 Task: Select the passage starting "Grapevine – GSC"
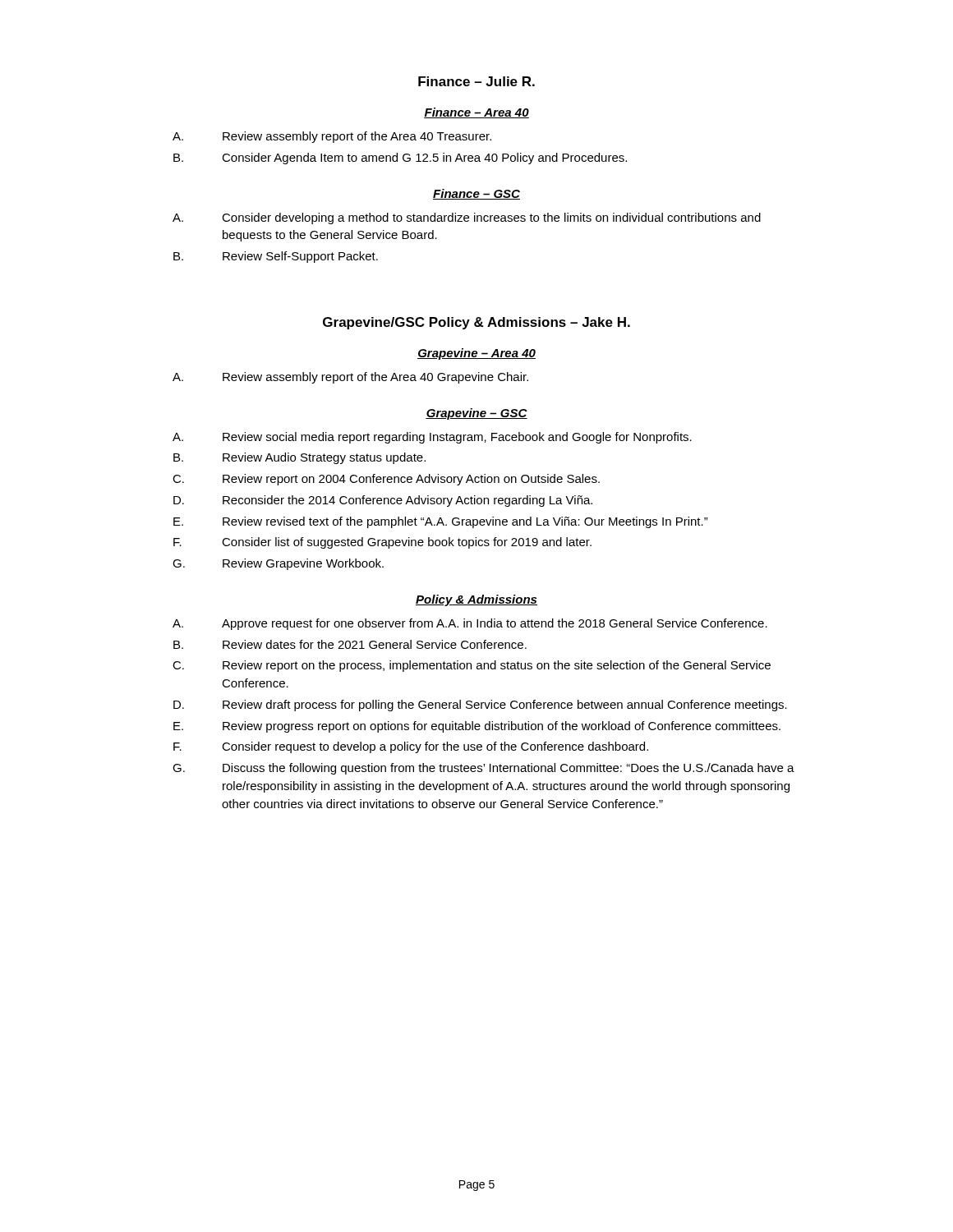point(476,412)
